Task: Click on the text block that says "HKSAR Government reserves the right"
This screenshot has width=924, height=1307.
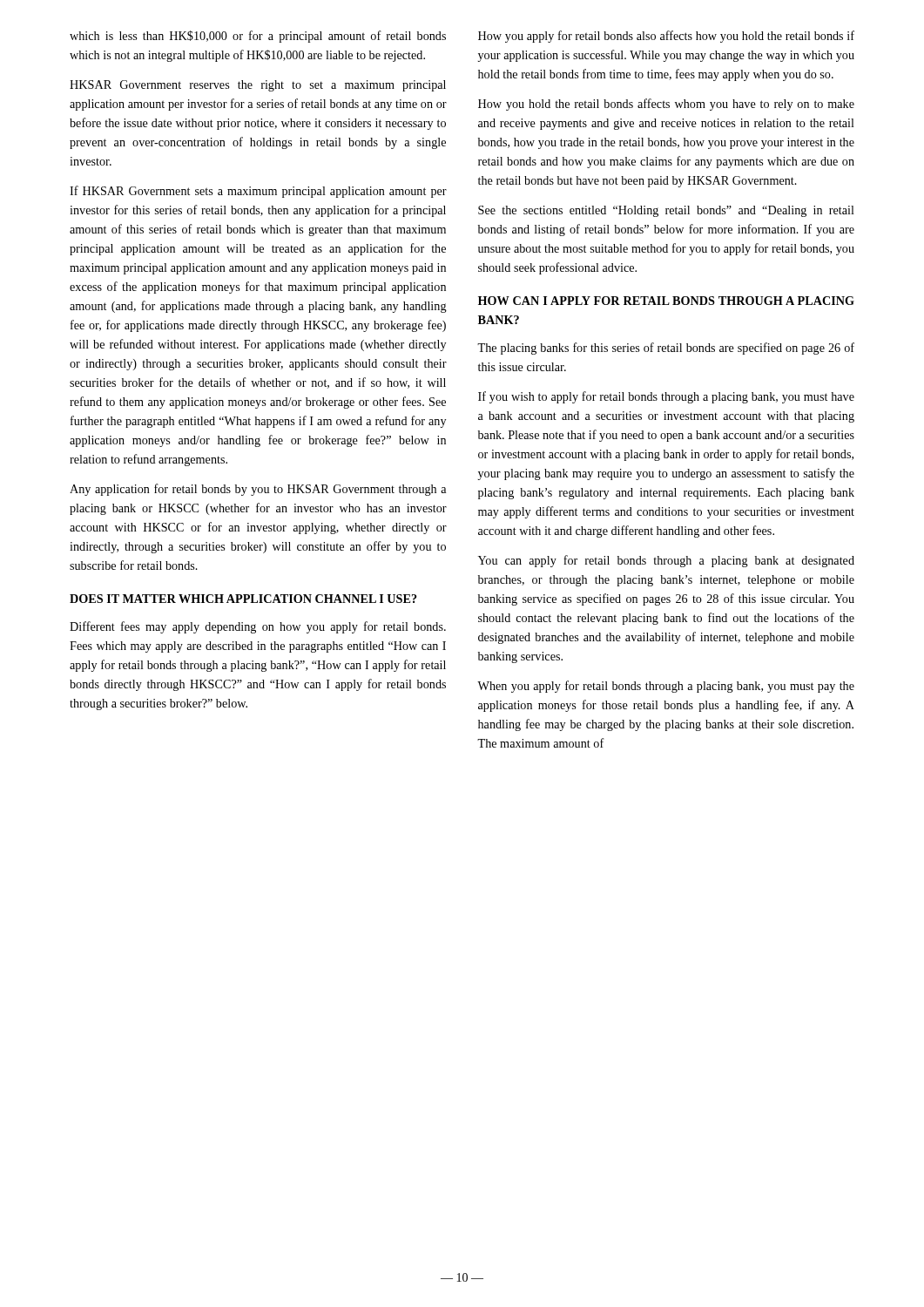Action: point(258,123)
